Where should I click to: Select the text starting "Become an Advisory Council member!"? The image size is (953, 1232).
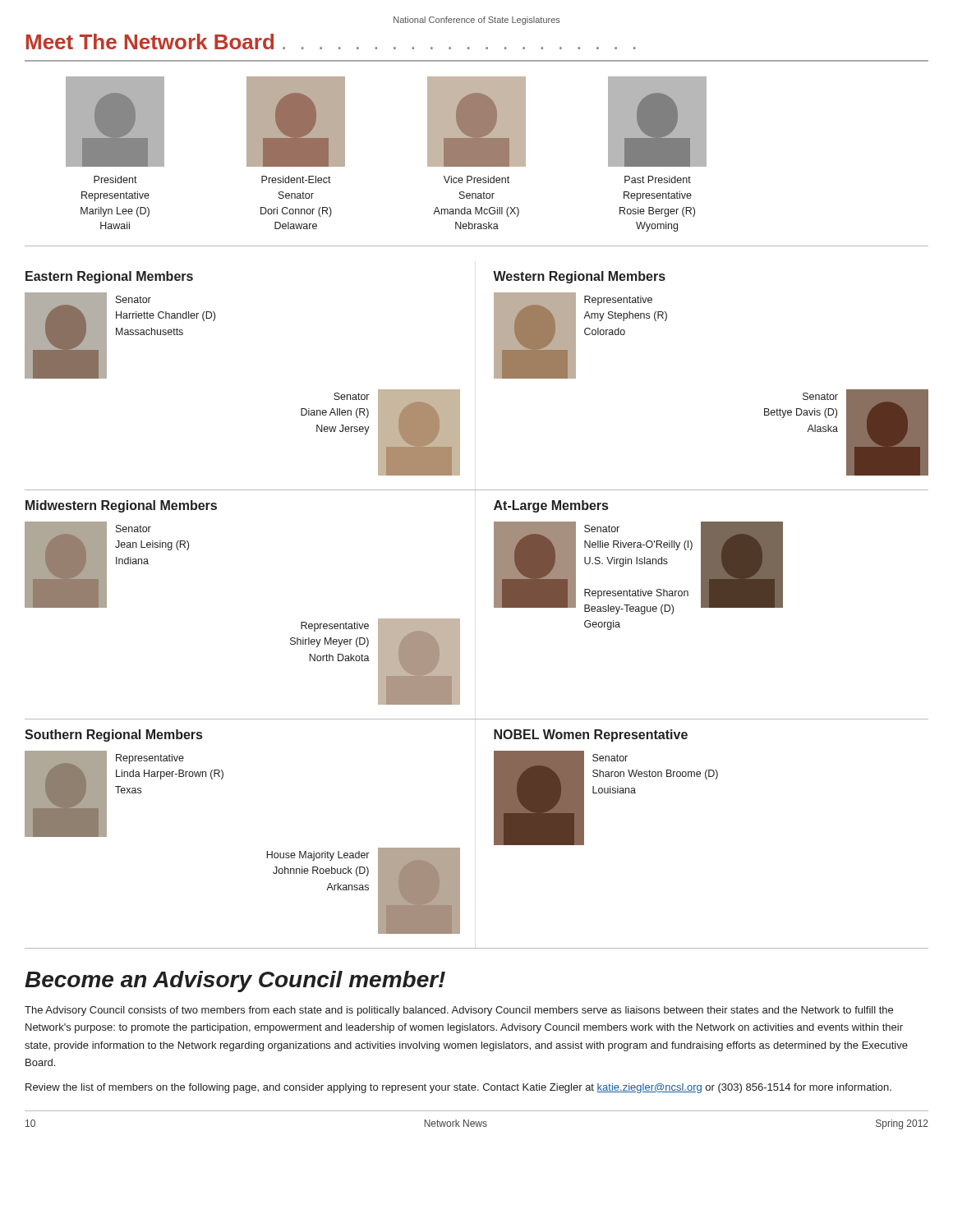point(235,979)
